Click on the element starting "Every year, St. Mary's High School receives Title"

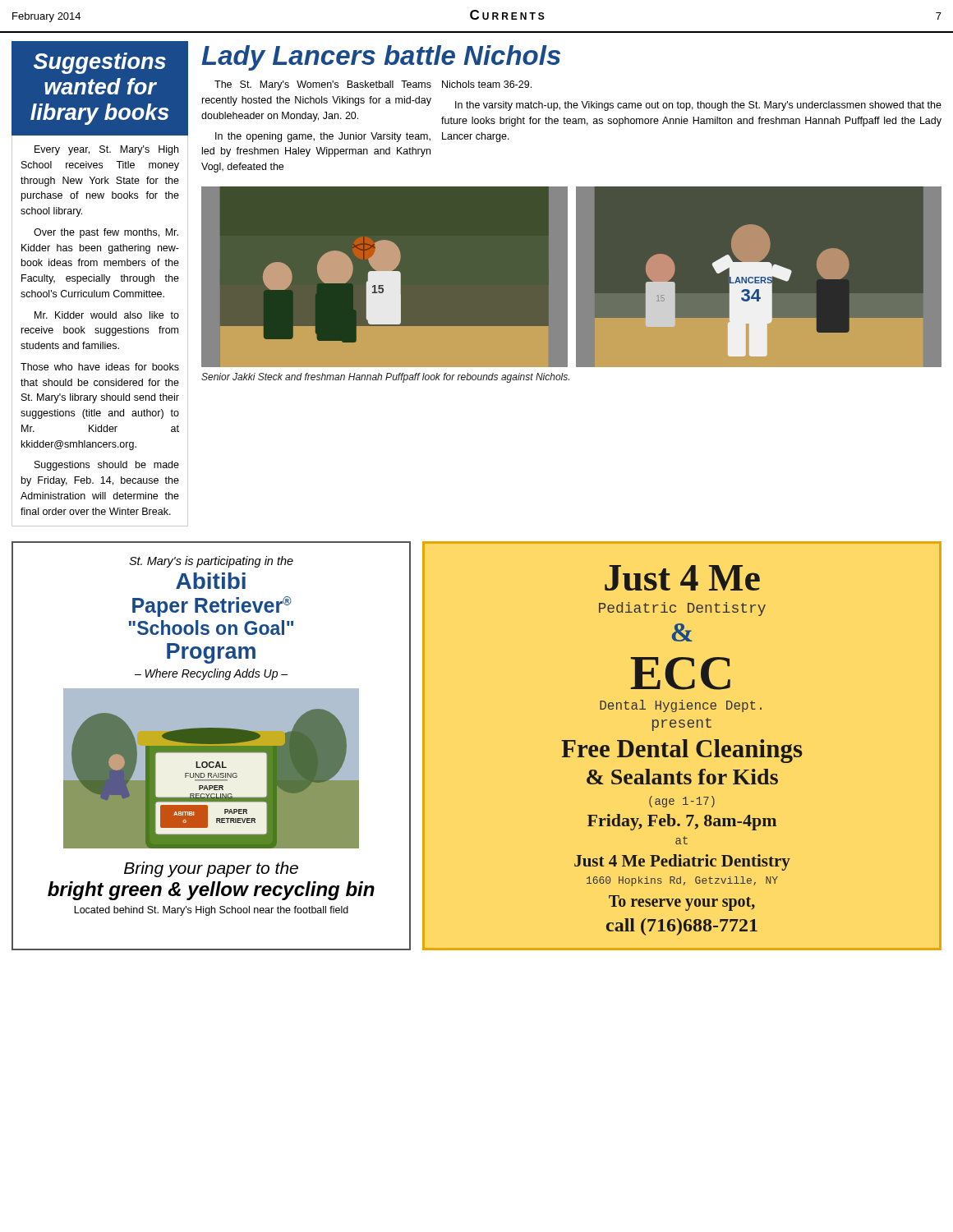(100, 331)
